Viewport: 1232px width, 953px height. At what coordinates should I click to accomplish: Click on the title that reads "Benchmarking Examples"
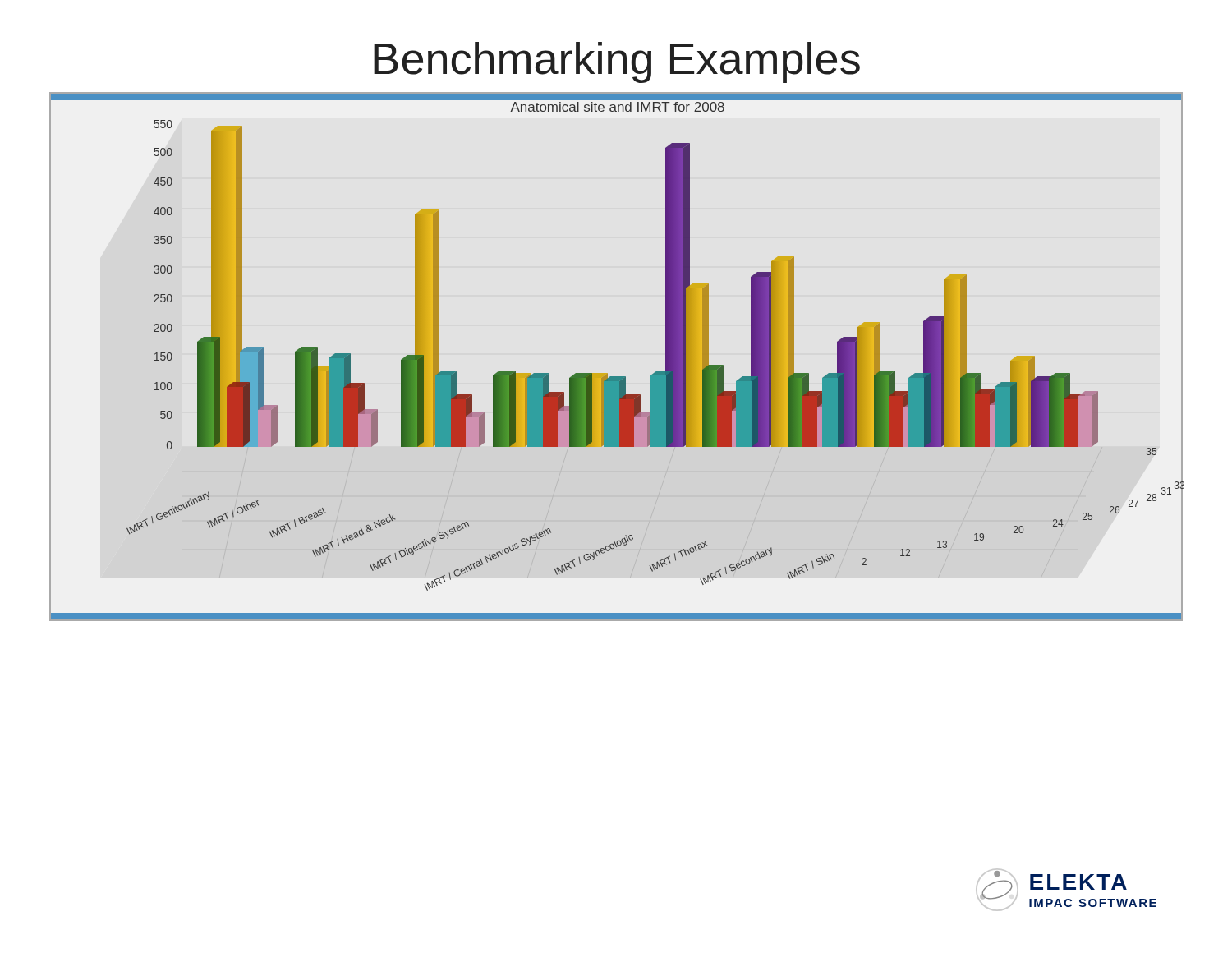click(616, 58)
